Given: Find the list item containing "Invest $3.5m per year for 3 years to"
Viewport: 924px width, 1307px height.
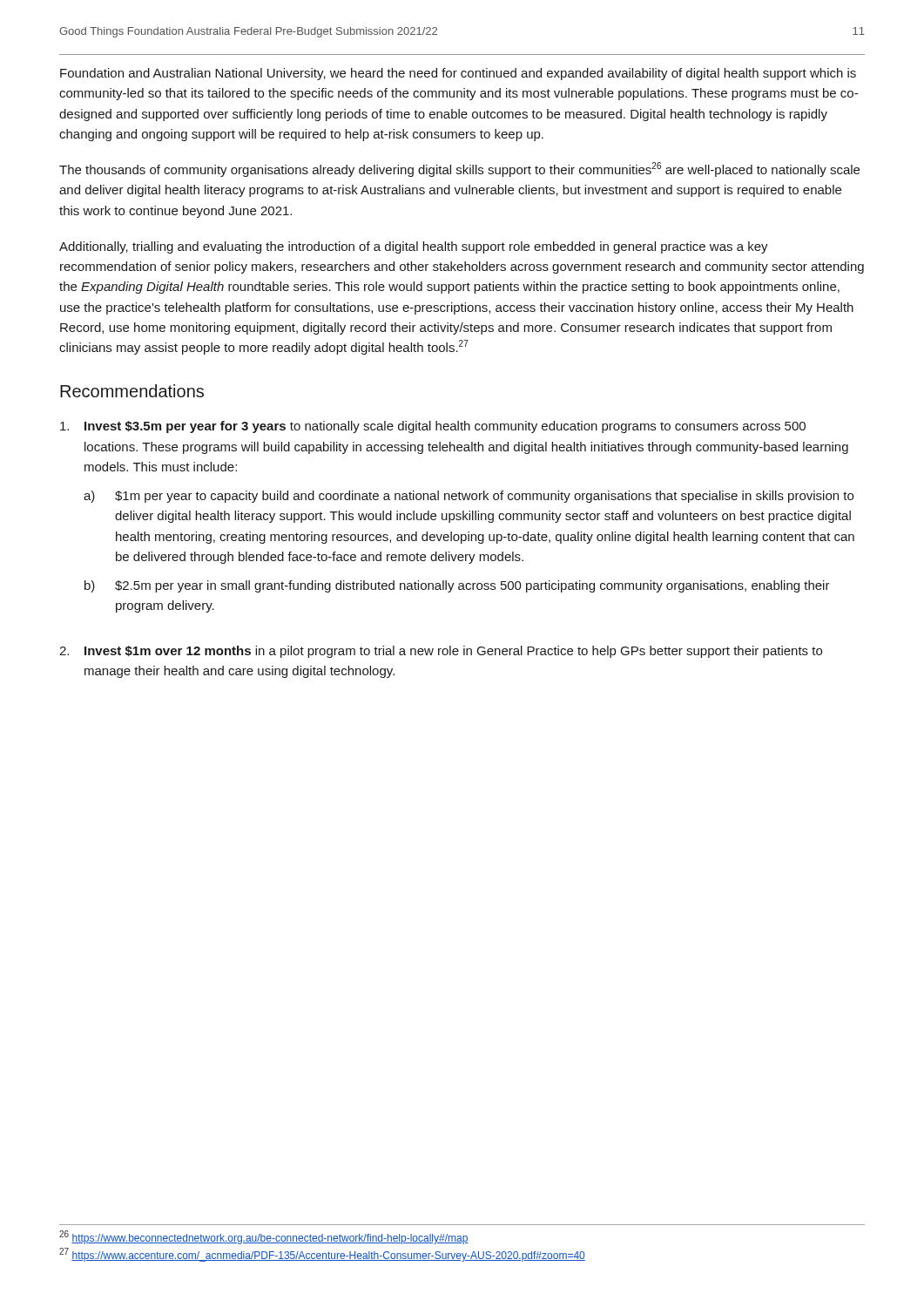Looking at the screenshot, I should coord(462,520).
